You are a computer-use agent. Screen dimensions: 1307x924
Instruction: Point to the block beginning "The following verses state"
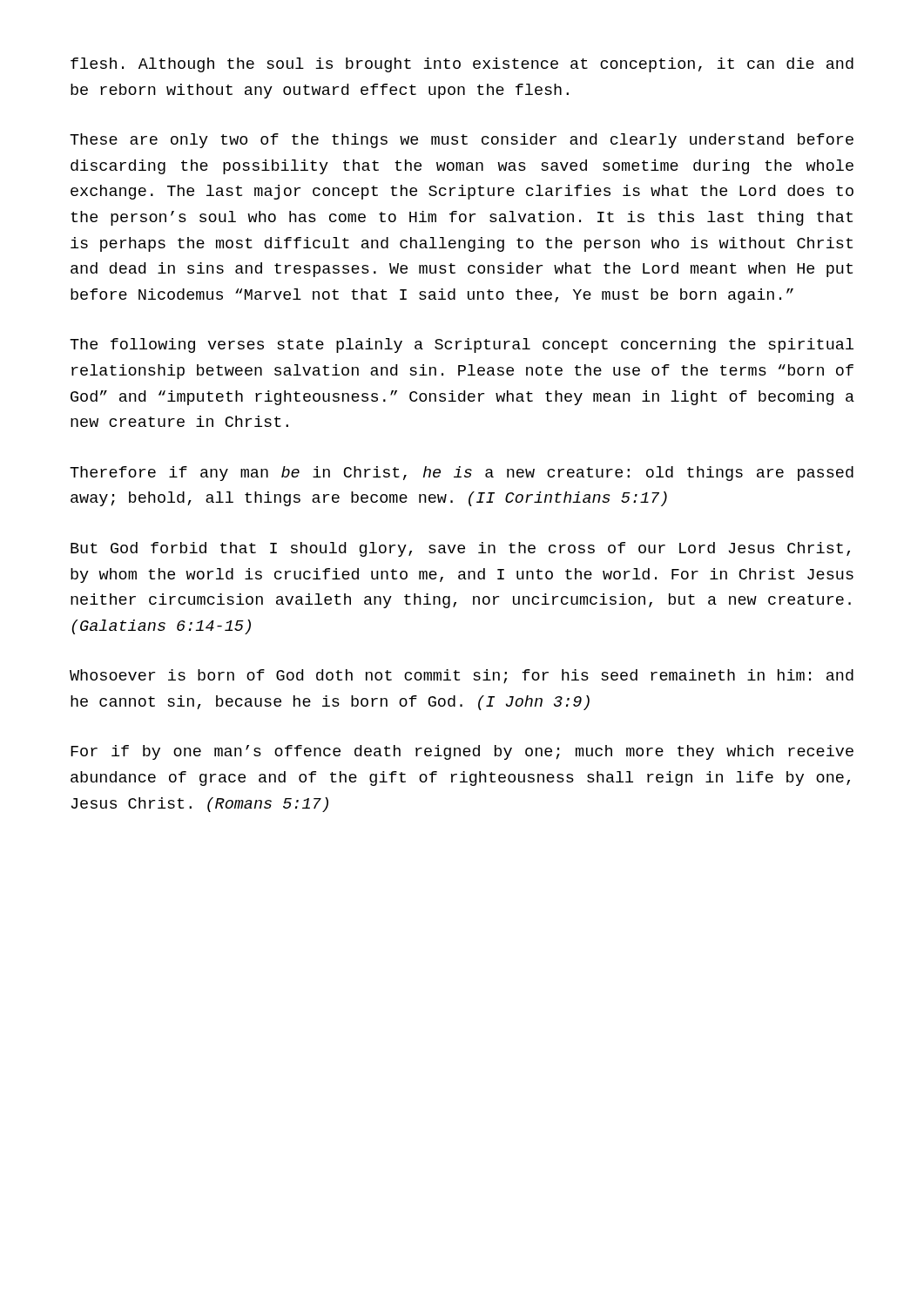coord(462,385)
